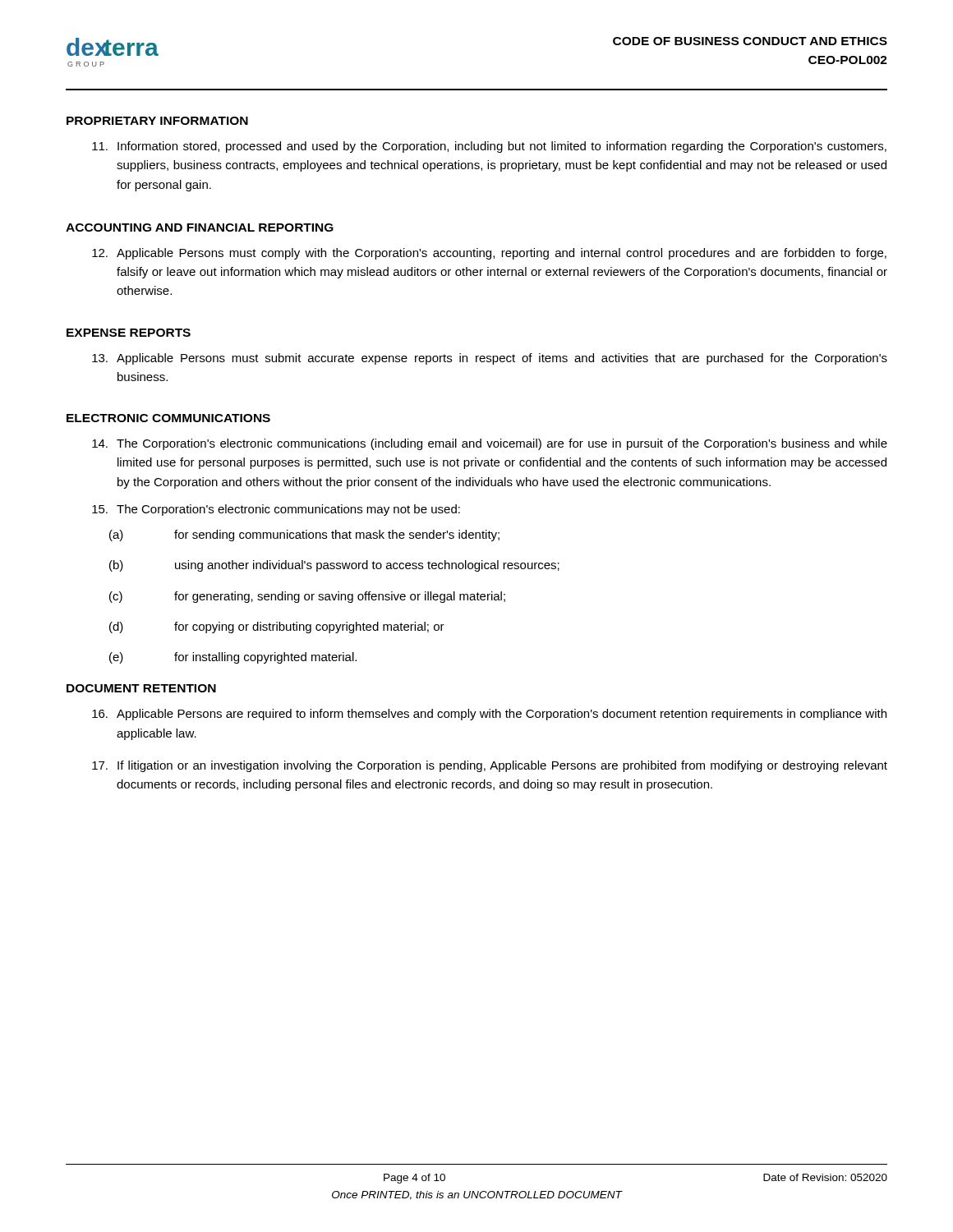
Task: Click on the list item that says "(c) for generating, sending or saving"
Action: pyautogui.click(x=476, y=596)
